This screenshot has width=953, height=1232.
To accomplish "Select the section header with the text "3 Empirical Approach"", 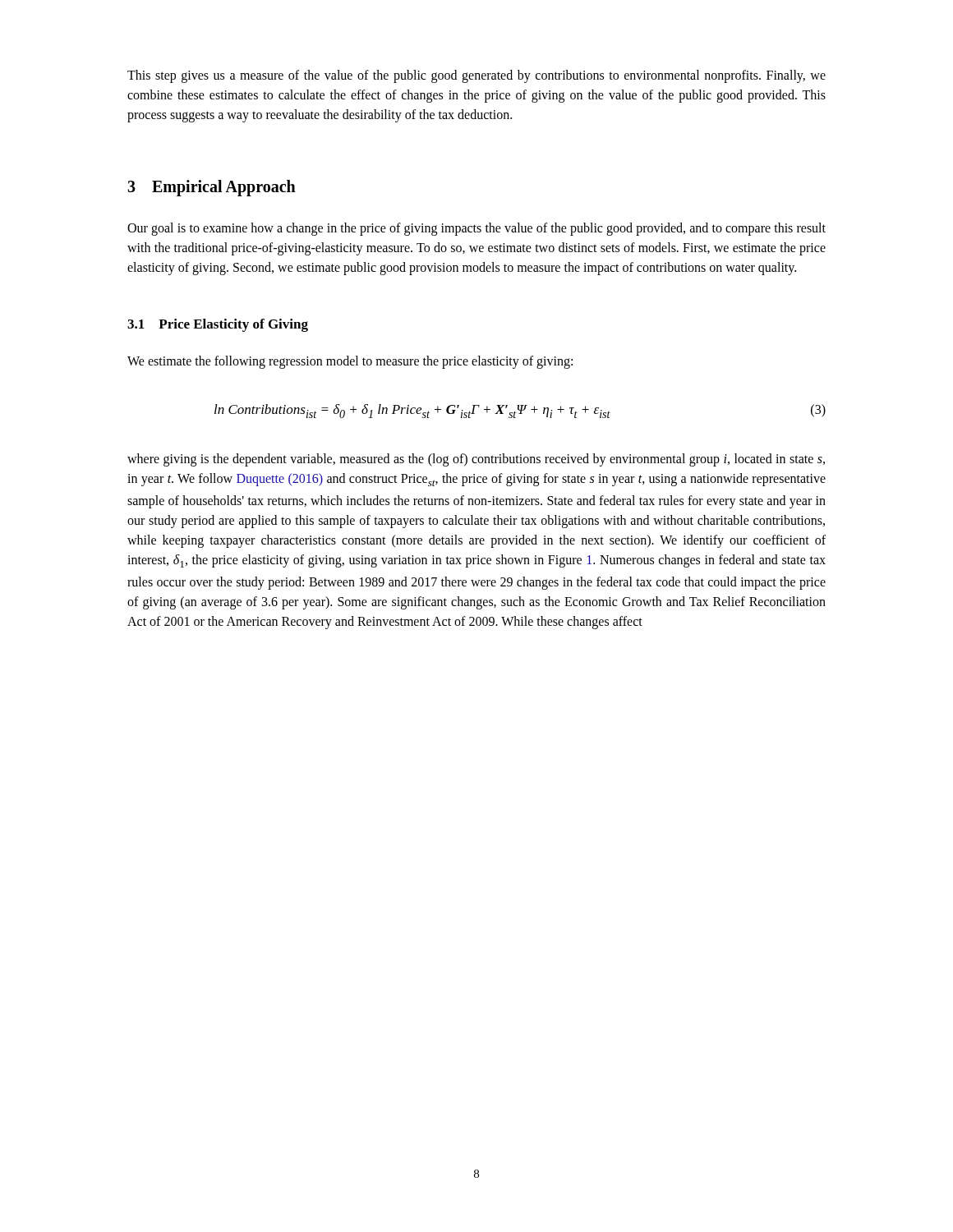I will point(211,186).
